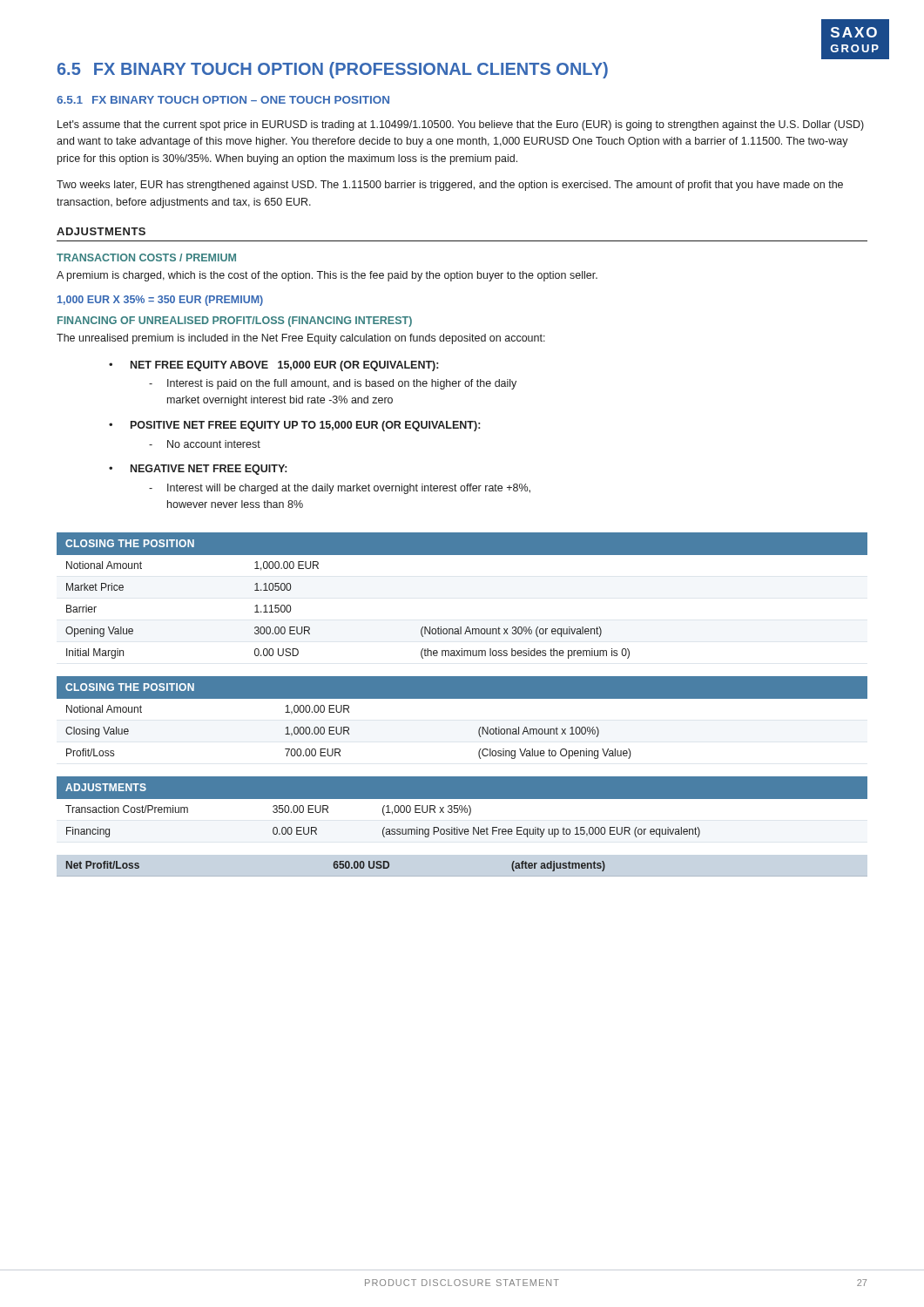Screen dimensions: 1307x924
Task: Click on the passage starting "Let's assume that the current spot price in"
Action: tap(460, 141)
